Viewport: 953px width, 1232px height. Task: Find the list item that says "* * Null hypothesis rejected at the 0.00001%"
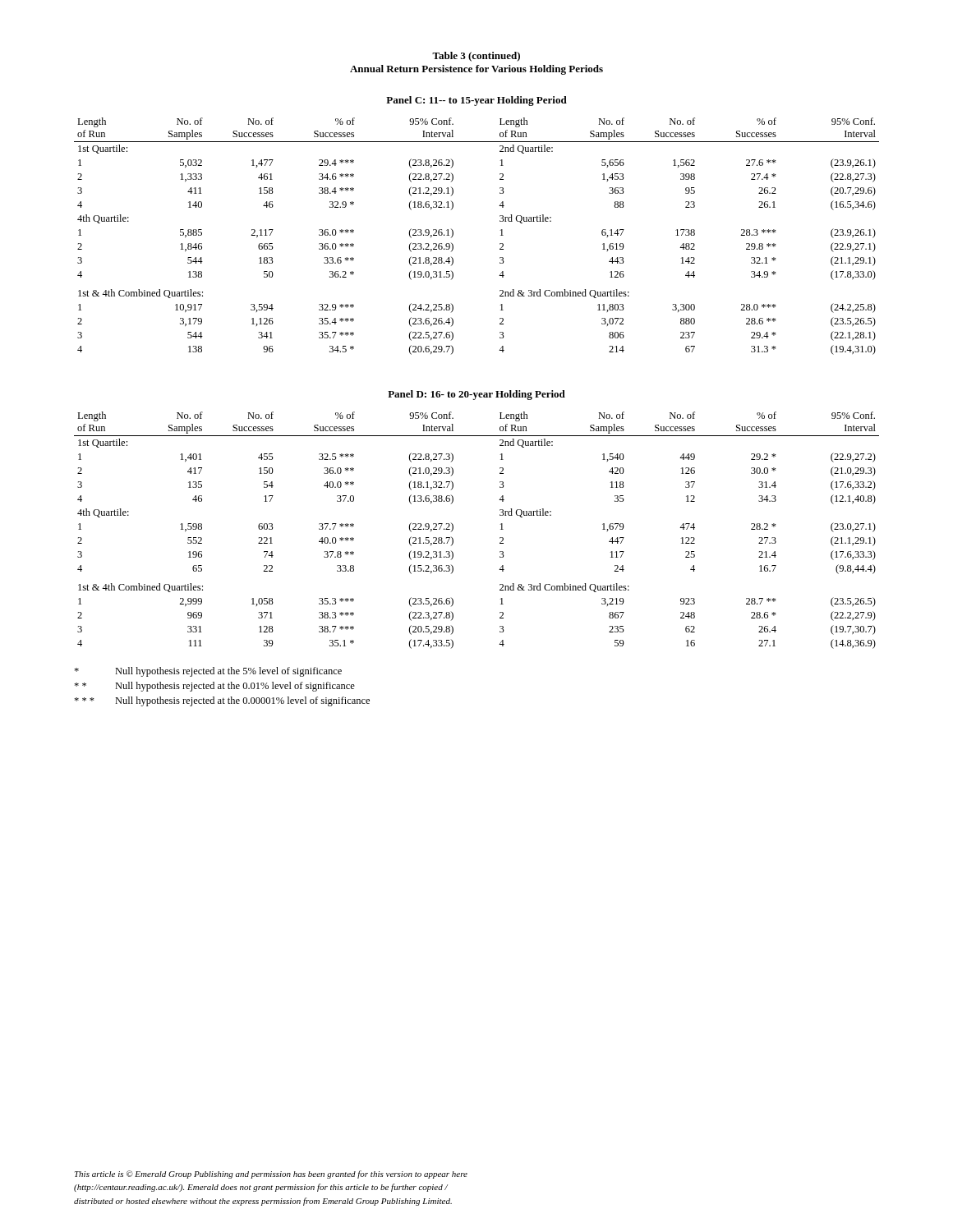[x=222, y=701]
